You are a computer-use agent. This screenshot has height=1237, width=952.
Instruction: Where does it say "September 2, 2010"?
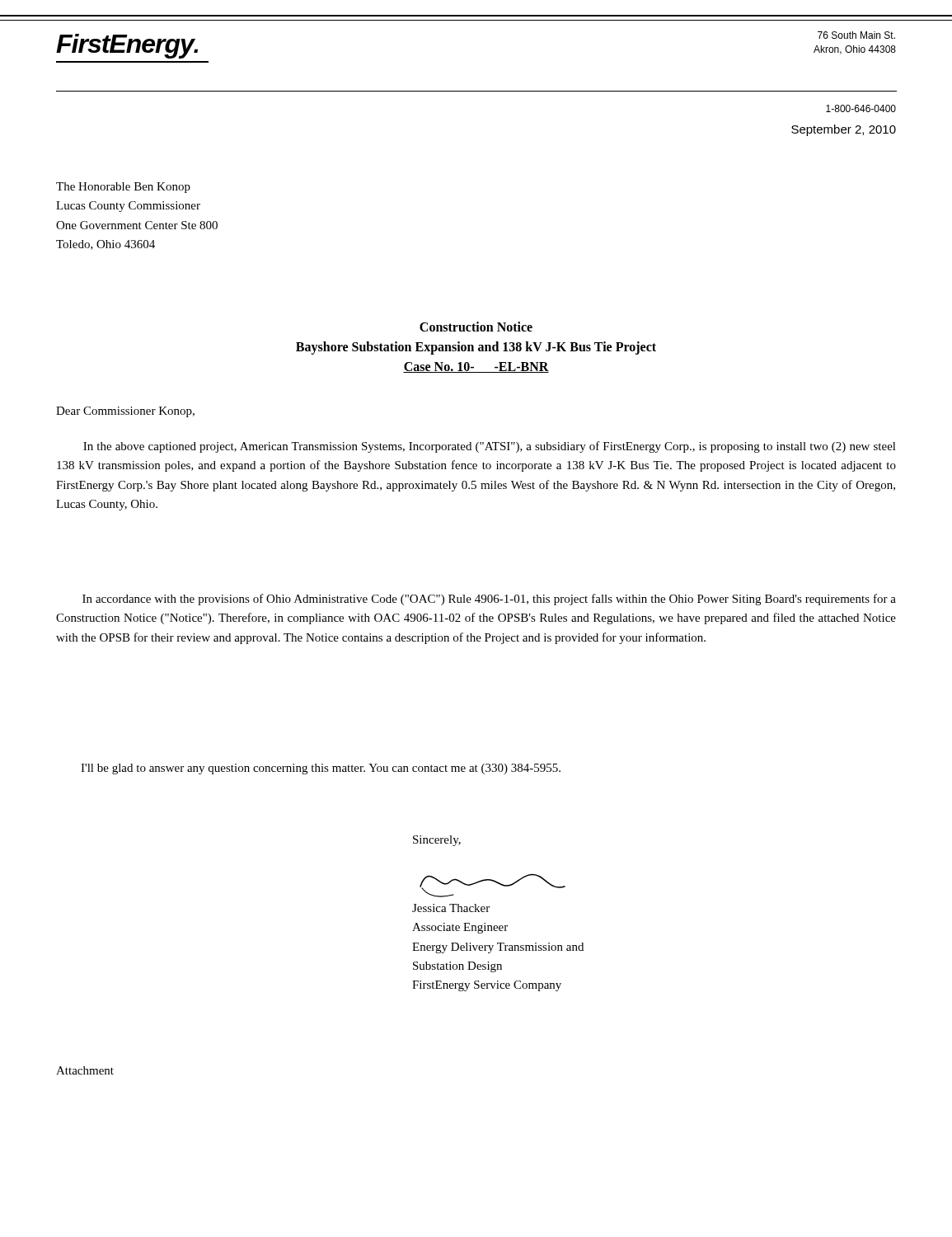[x=843, y=129]
